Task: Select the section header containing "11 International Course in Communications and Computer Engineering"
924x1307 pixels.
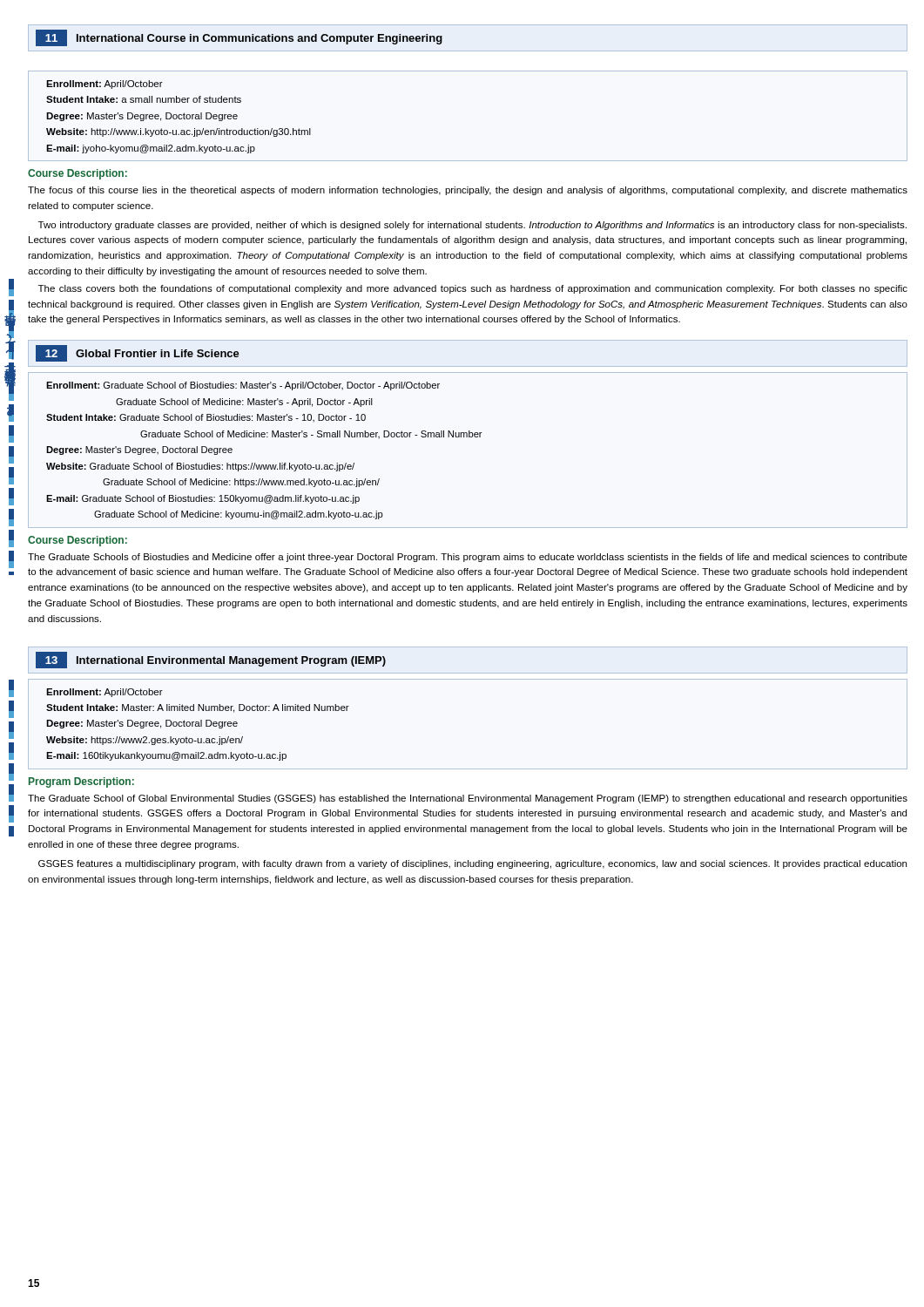Action: (x=239, y=38)
